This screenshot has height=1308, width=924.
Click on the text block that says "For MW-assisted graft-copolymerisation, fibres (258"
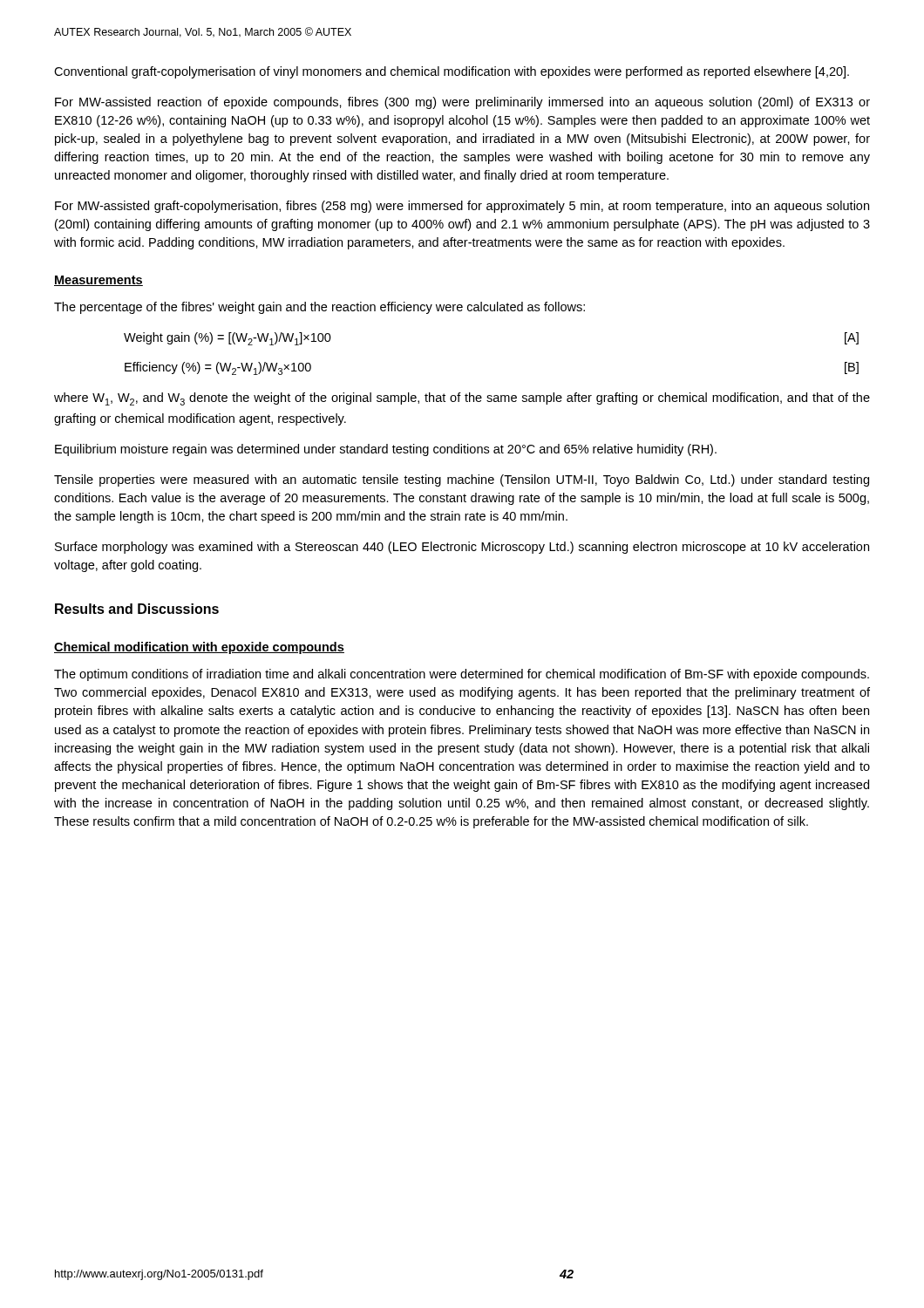point(462,224)
